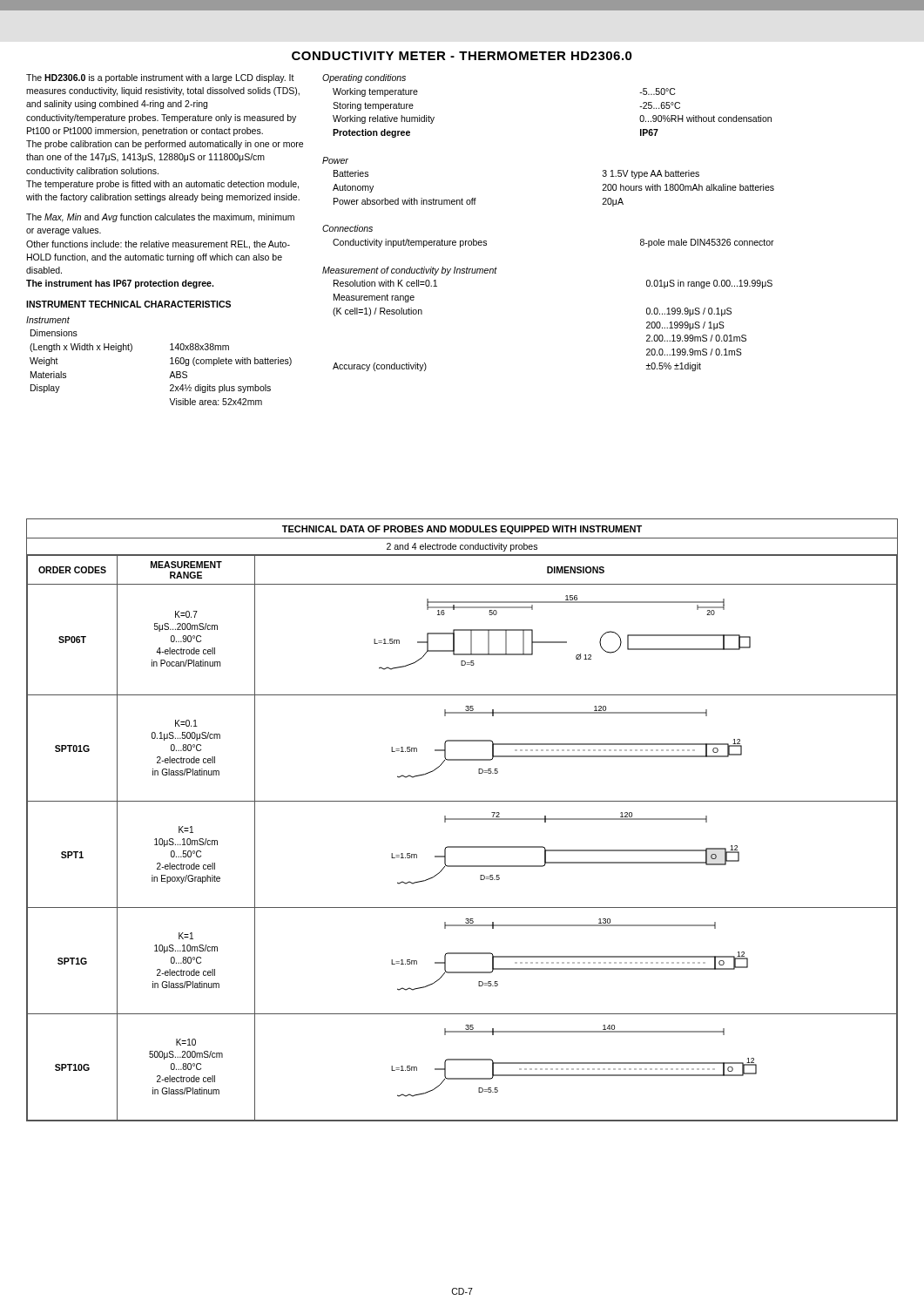This screenshot has height=1307, width=924.
Task: Locate the table with the text "MEASUREMENT RANGE"
Action: pyautogui.click(x=462, y=820)
